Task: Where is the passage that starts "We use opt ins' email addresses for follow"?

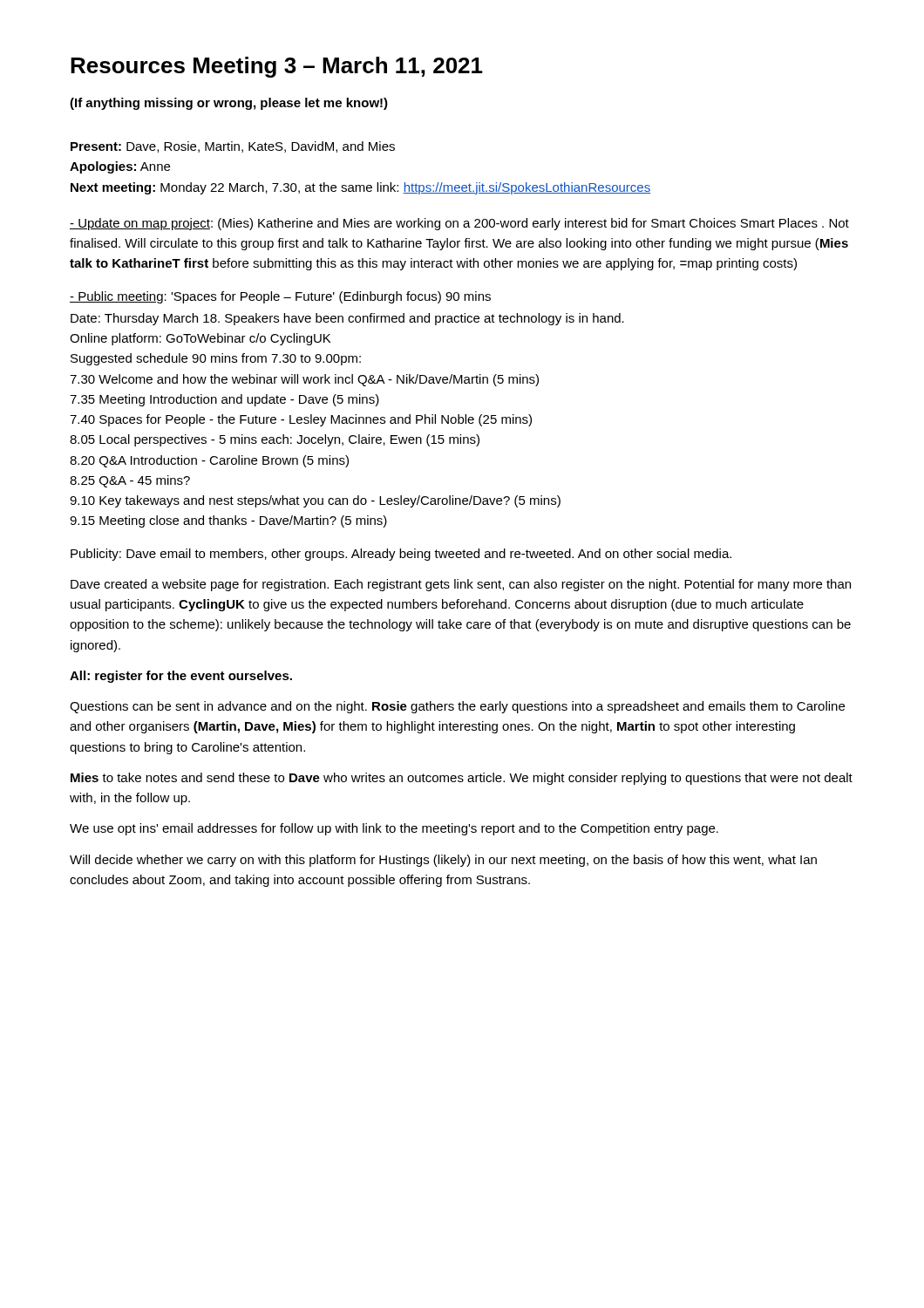Action: click(394, 828)
